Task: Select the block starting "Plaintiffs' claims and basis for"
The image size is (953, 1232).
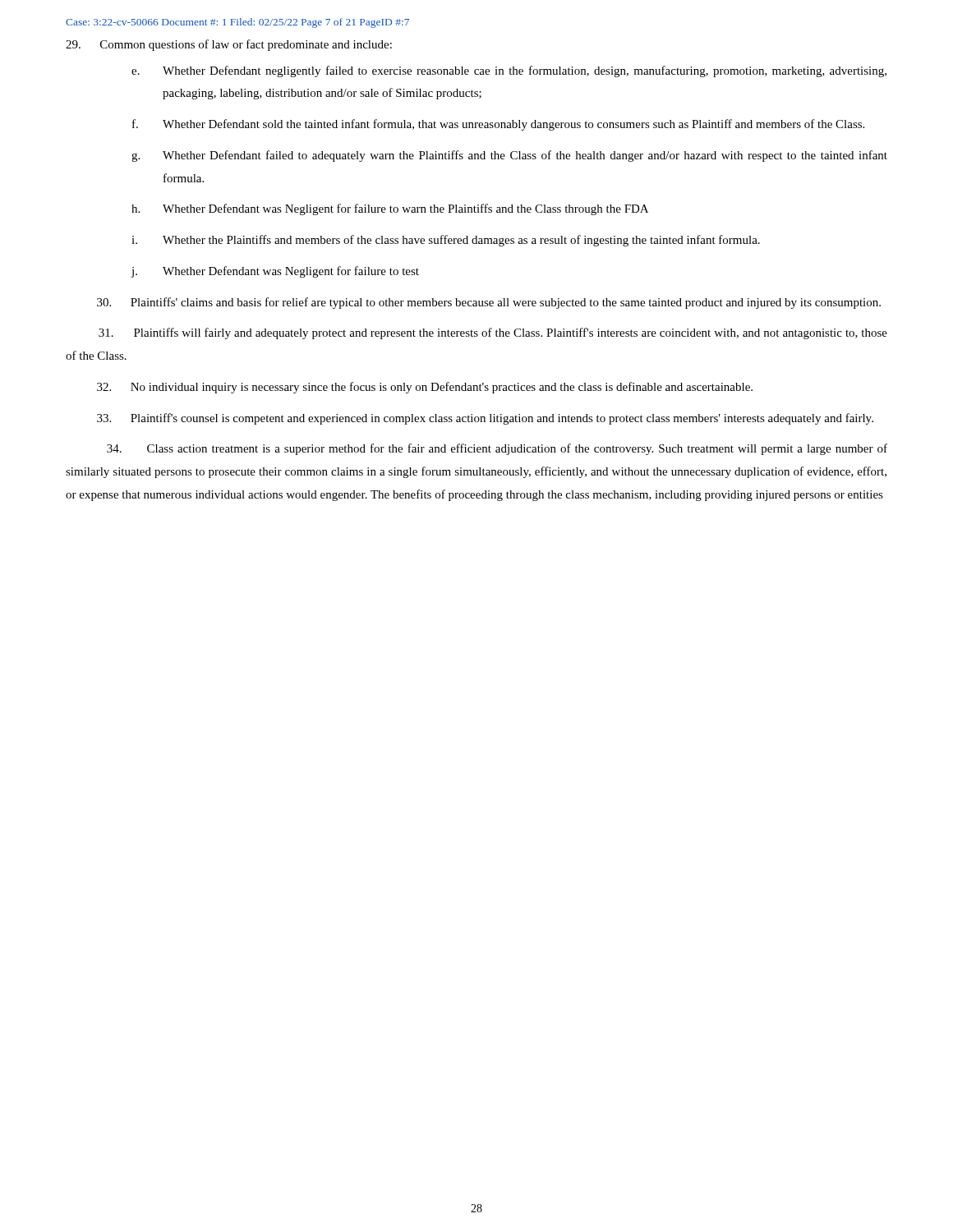Action: click(x=474, y=302)
